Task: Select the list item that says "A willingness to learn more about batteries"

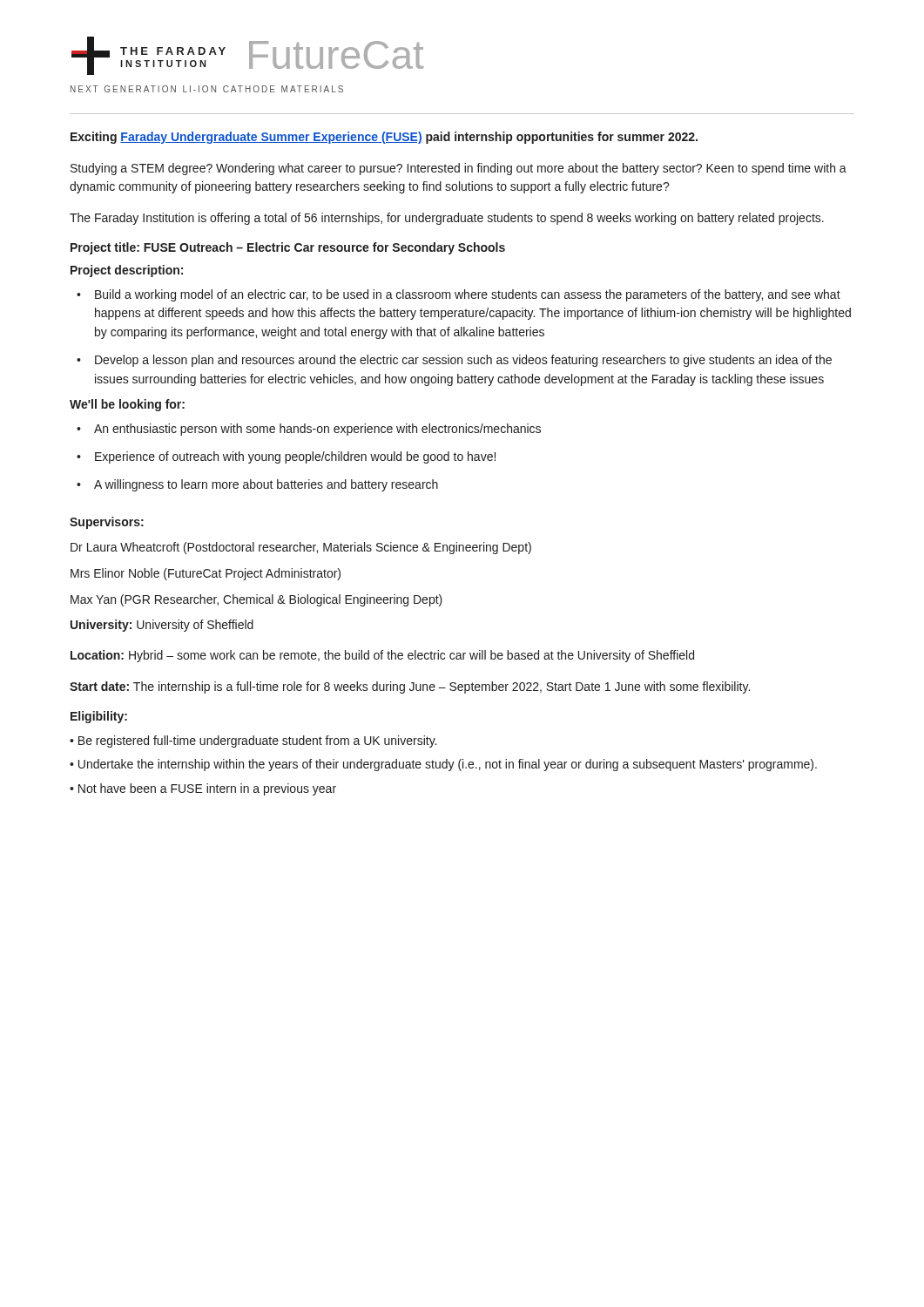Action: pos(266,484)
